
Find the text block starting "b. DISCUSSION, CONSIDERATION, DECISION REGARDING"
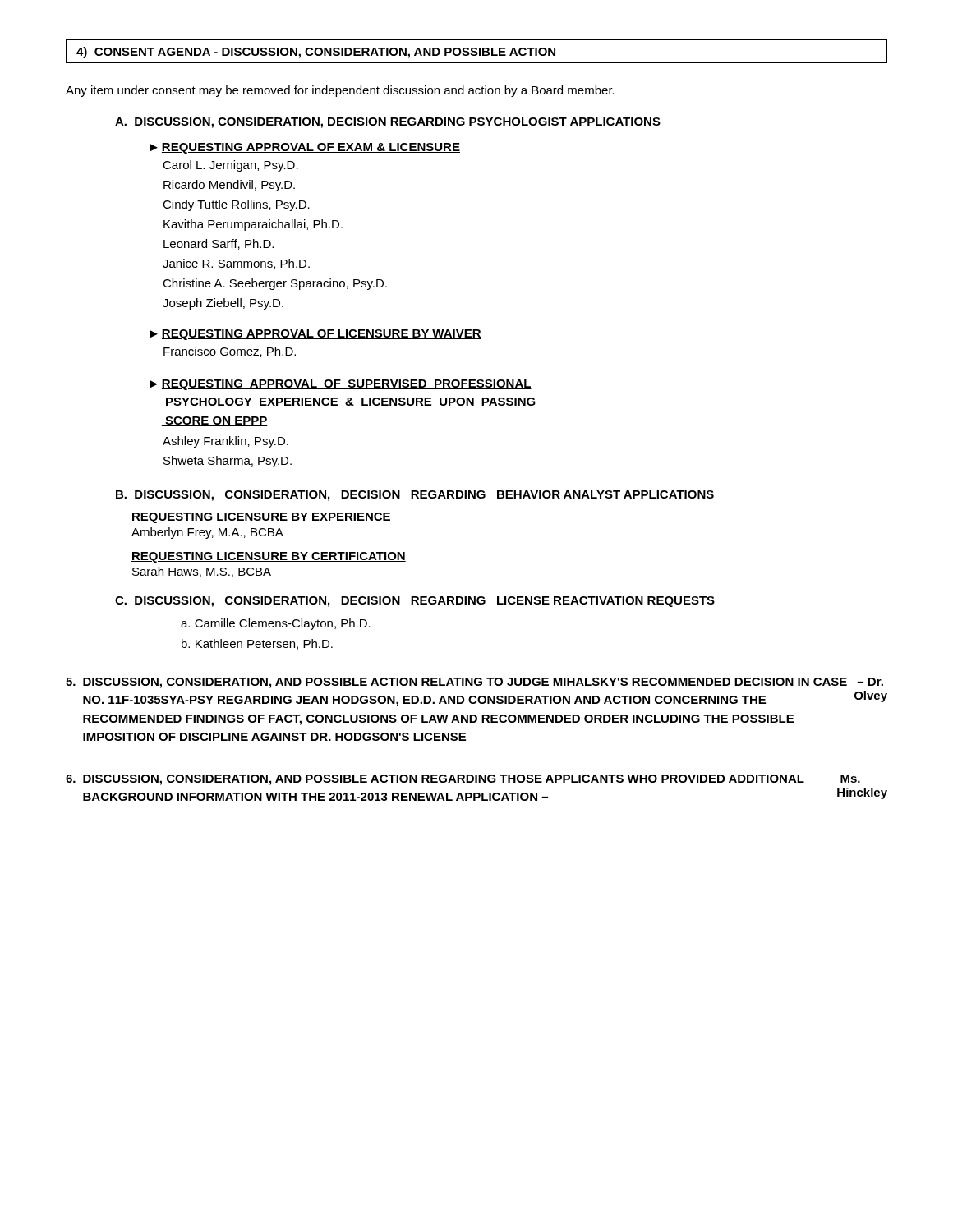coord(415,494)
